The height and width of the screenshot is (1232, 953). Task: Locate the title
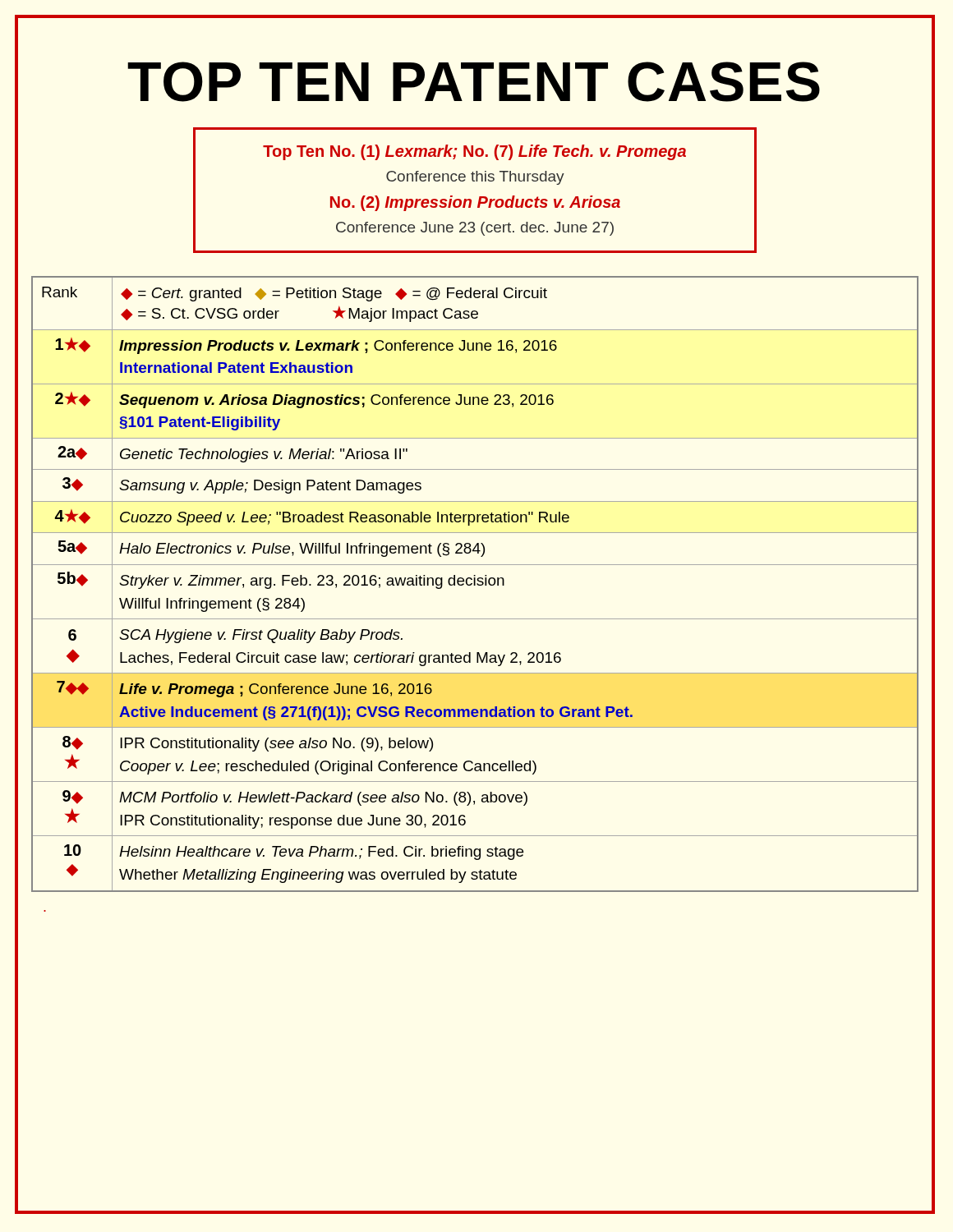[475, 82]
